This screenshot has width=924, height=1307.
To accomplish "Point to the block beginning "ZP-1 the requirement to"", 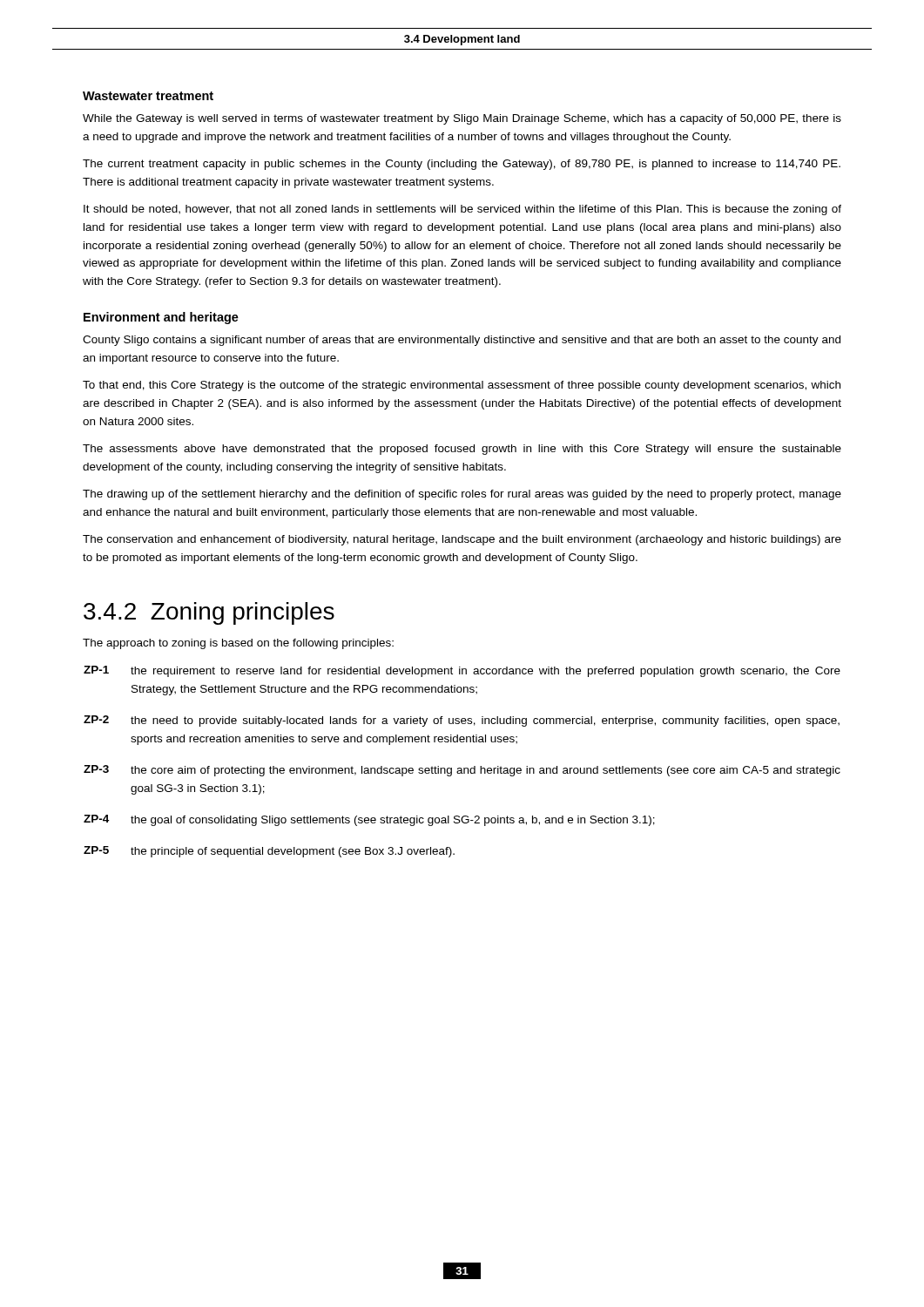I will [462, 685].
